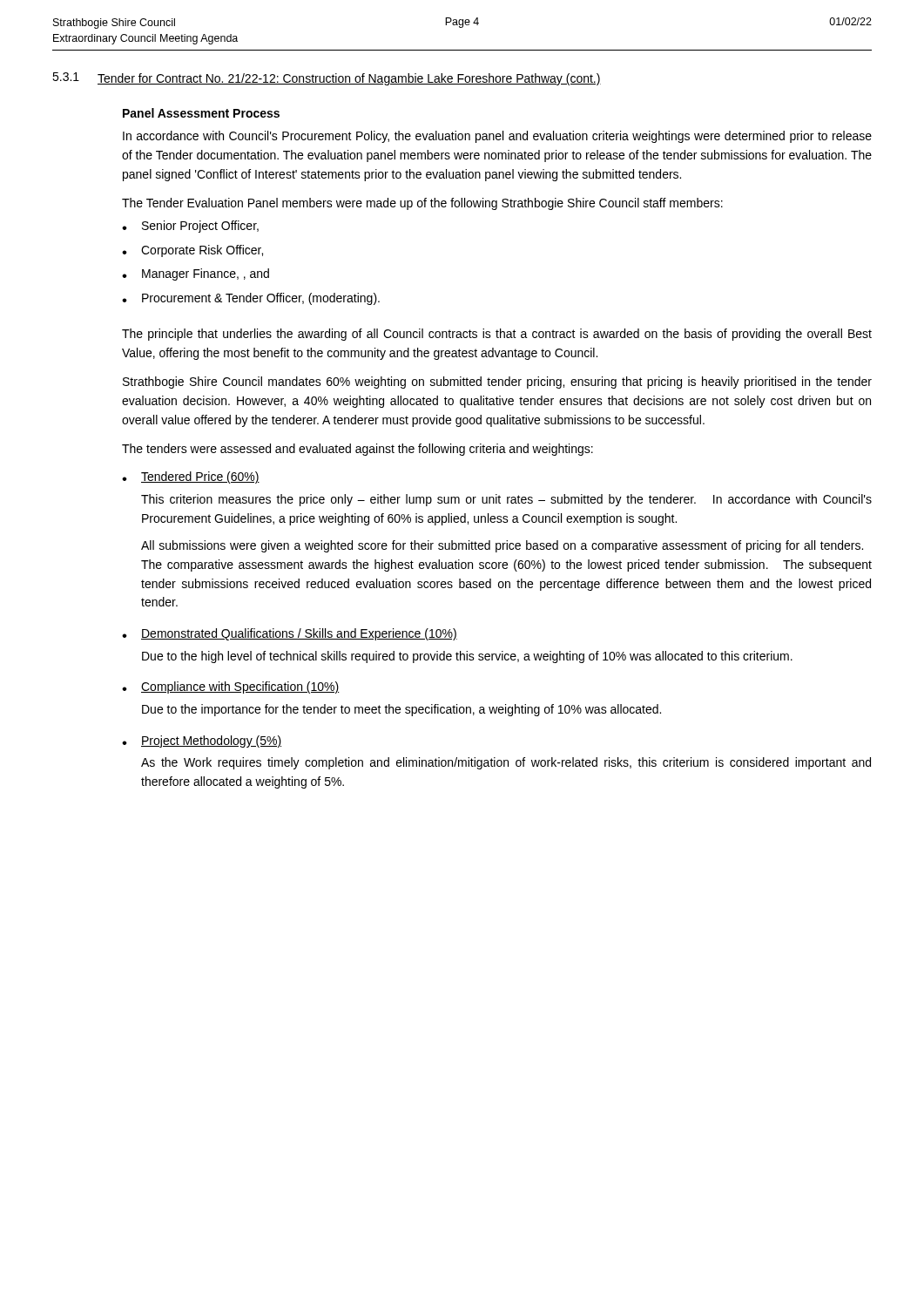Find the section header containing "Panel Assessment Process"
Screen dimensions: 1307x924
(x=201, y=114)
